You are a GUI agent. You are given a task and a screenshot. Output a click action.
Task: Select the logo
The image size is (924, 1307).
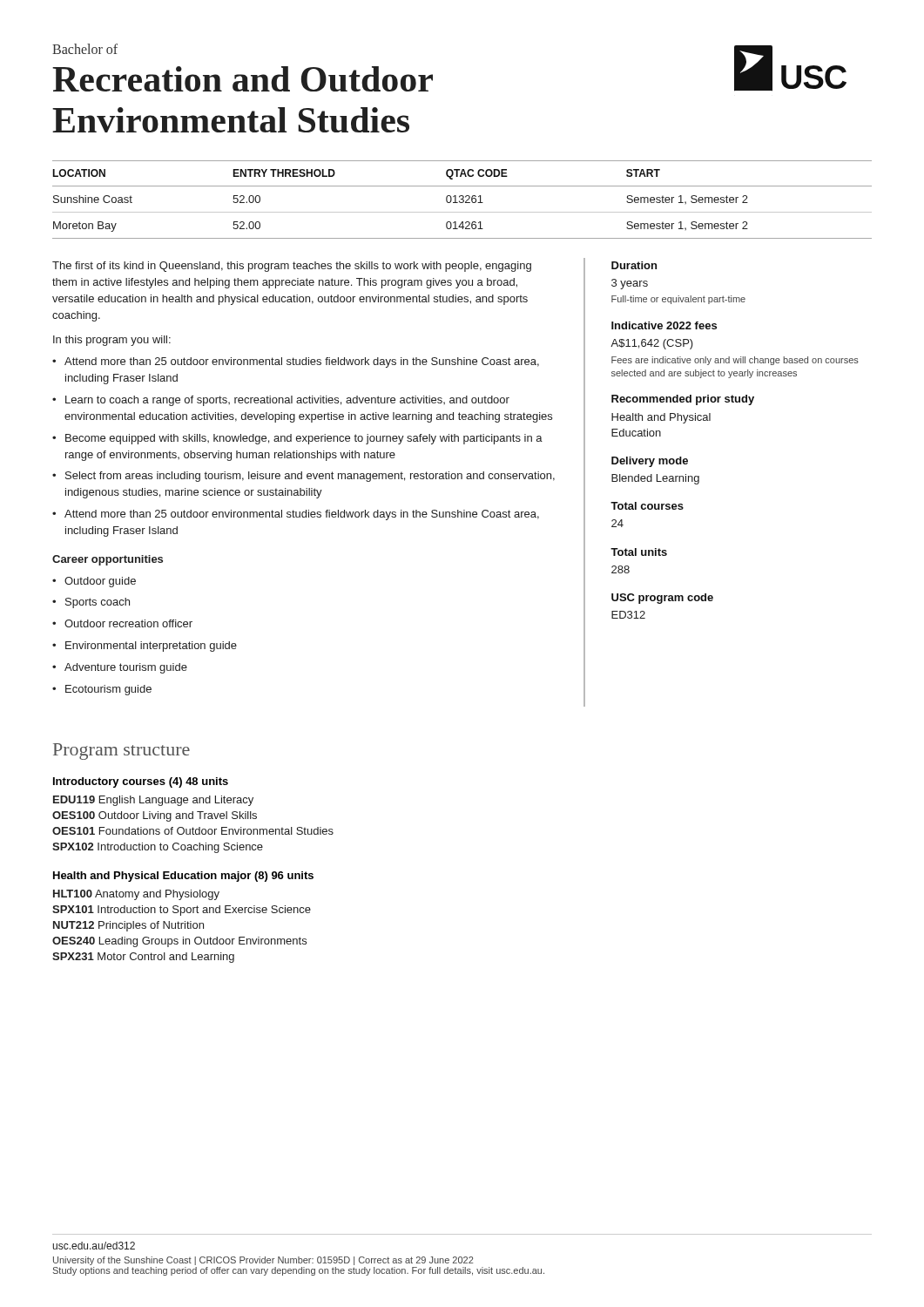click(803, 77)
